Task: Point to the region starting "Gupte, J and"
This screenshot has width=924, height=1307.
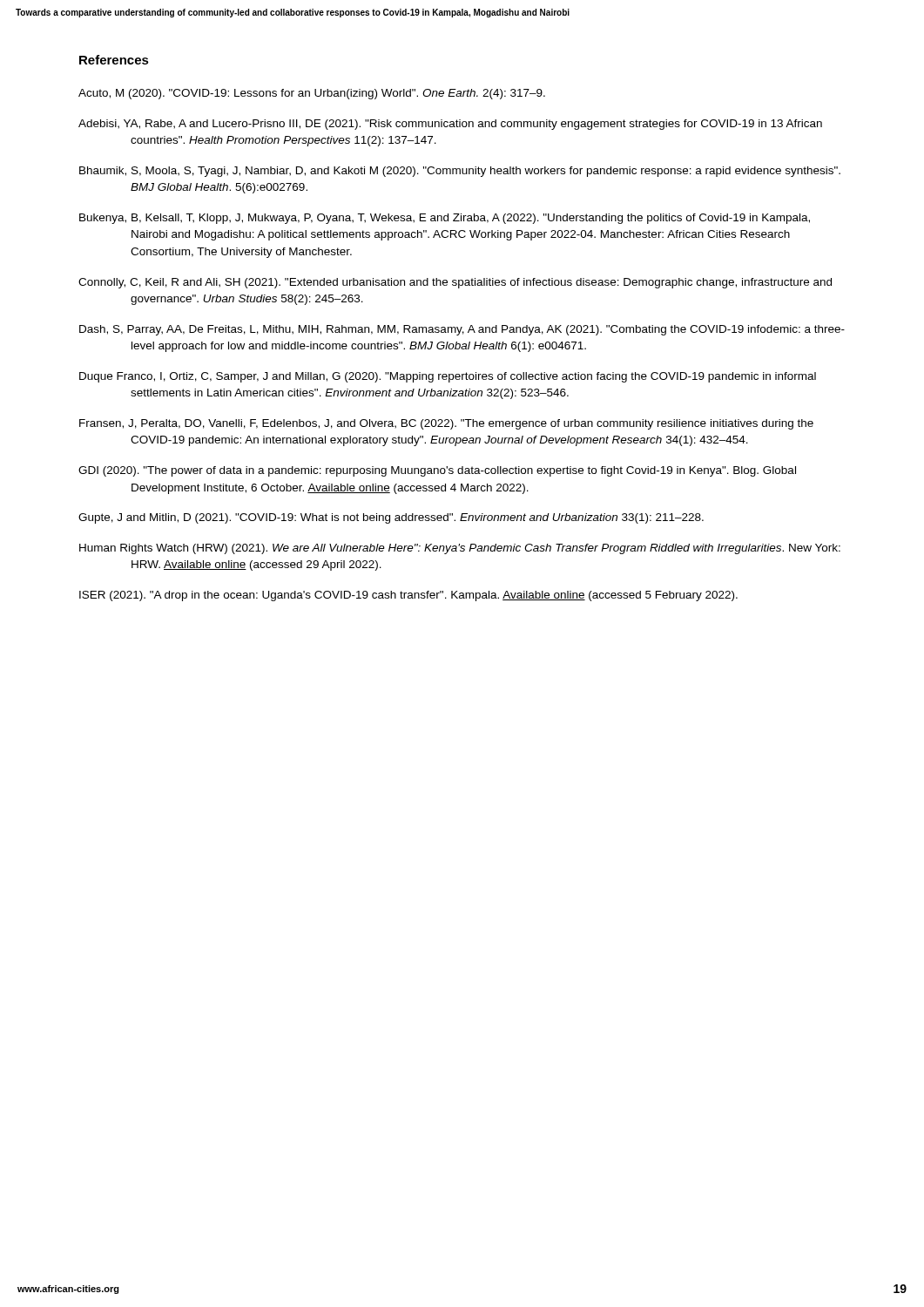Action: [391, 517]
